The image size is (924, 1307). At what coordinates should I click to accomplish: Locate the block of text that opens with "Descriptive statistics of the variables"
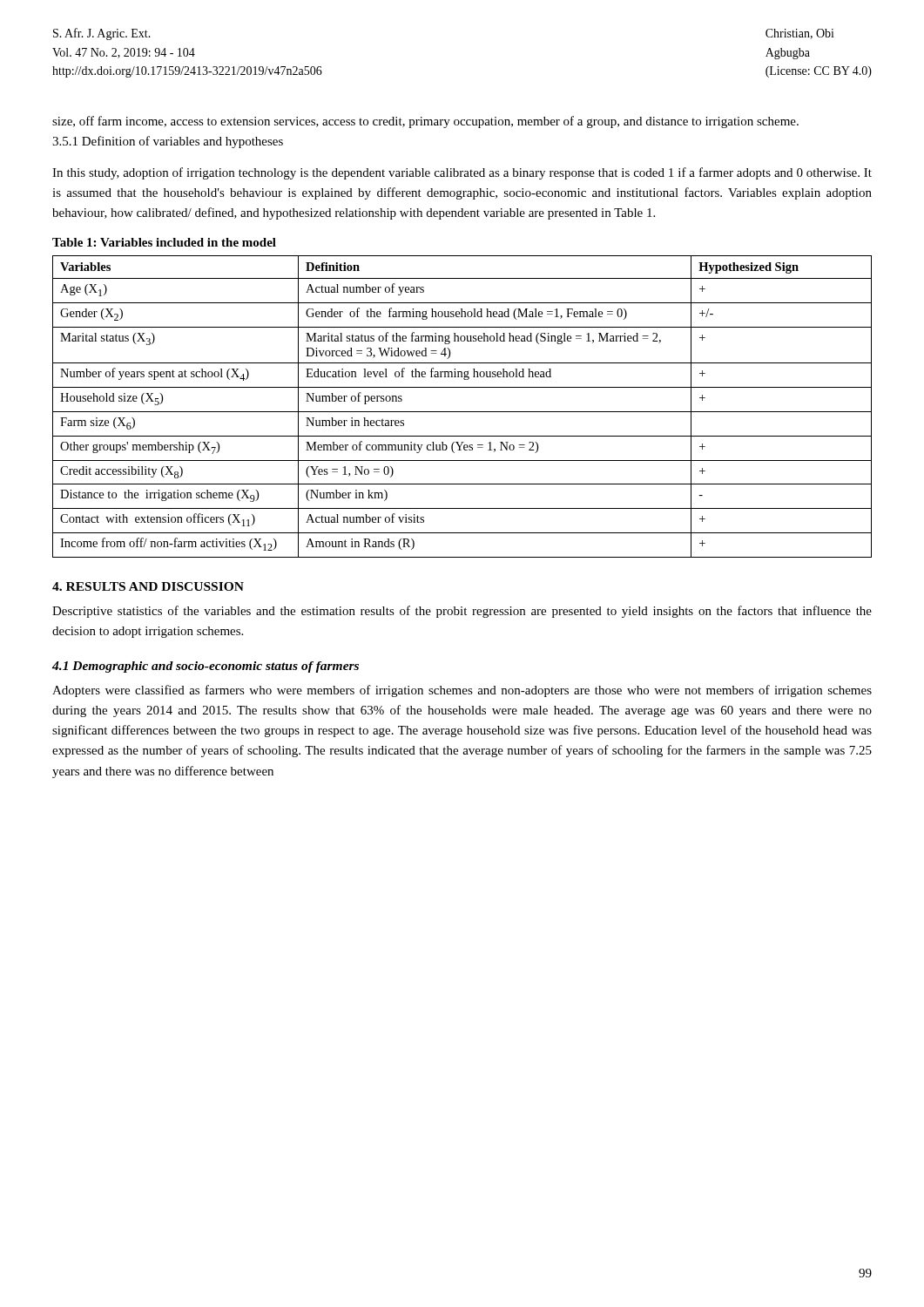(462, 621)
